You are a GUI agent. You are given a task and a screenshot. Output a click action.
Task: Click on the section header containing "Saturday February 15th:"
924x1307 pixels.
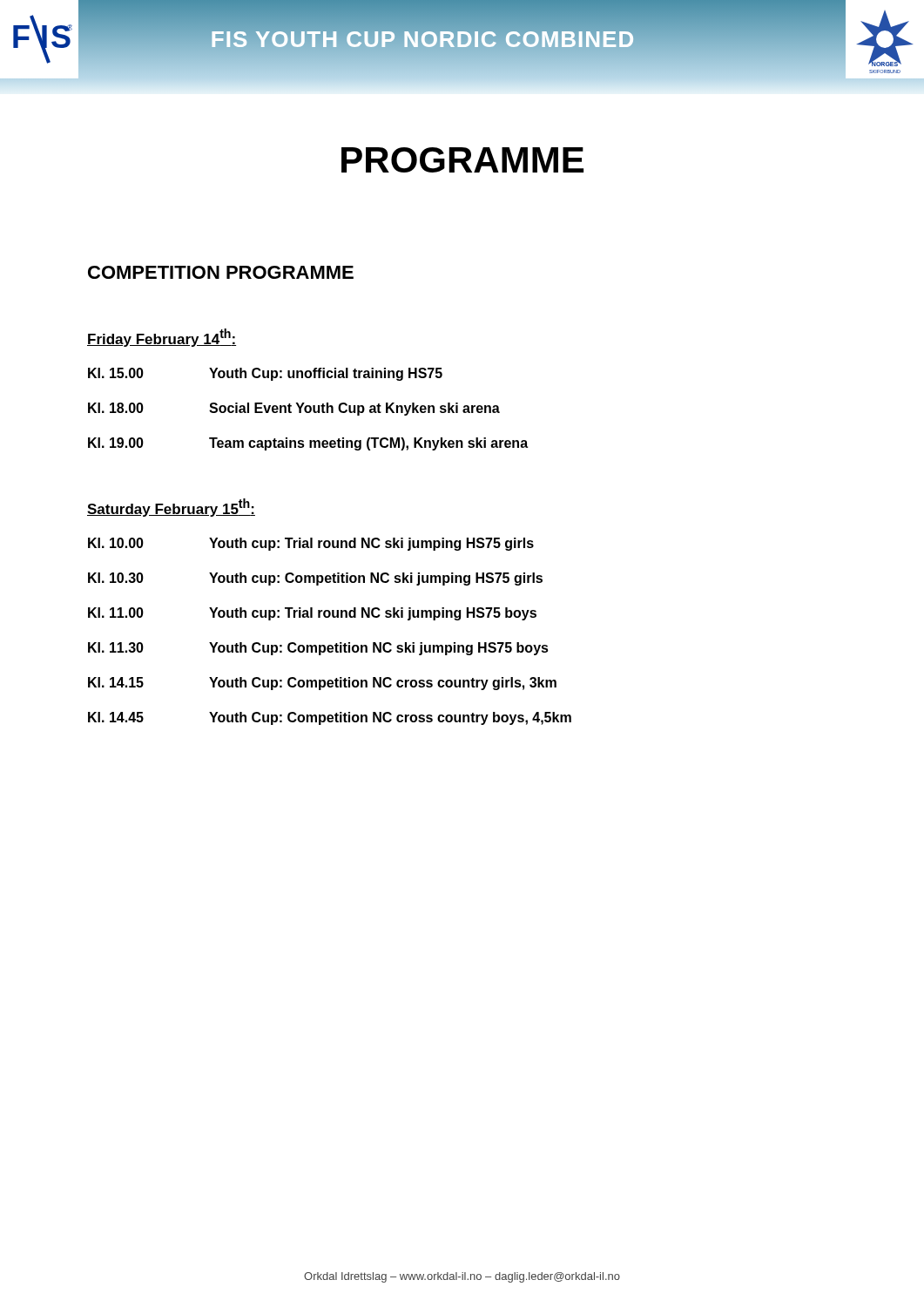coord(171,507)
